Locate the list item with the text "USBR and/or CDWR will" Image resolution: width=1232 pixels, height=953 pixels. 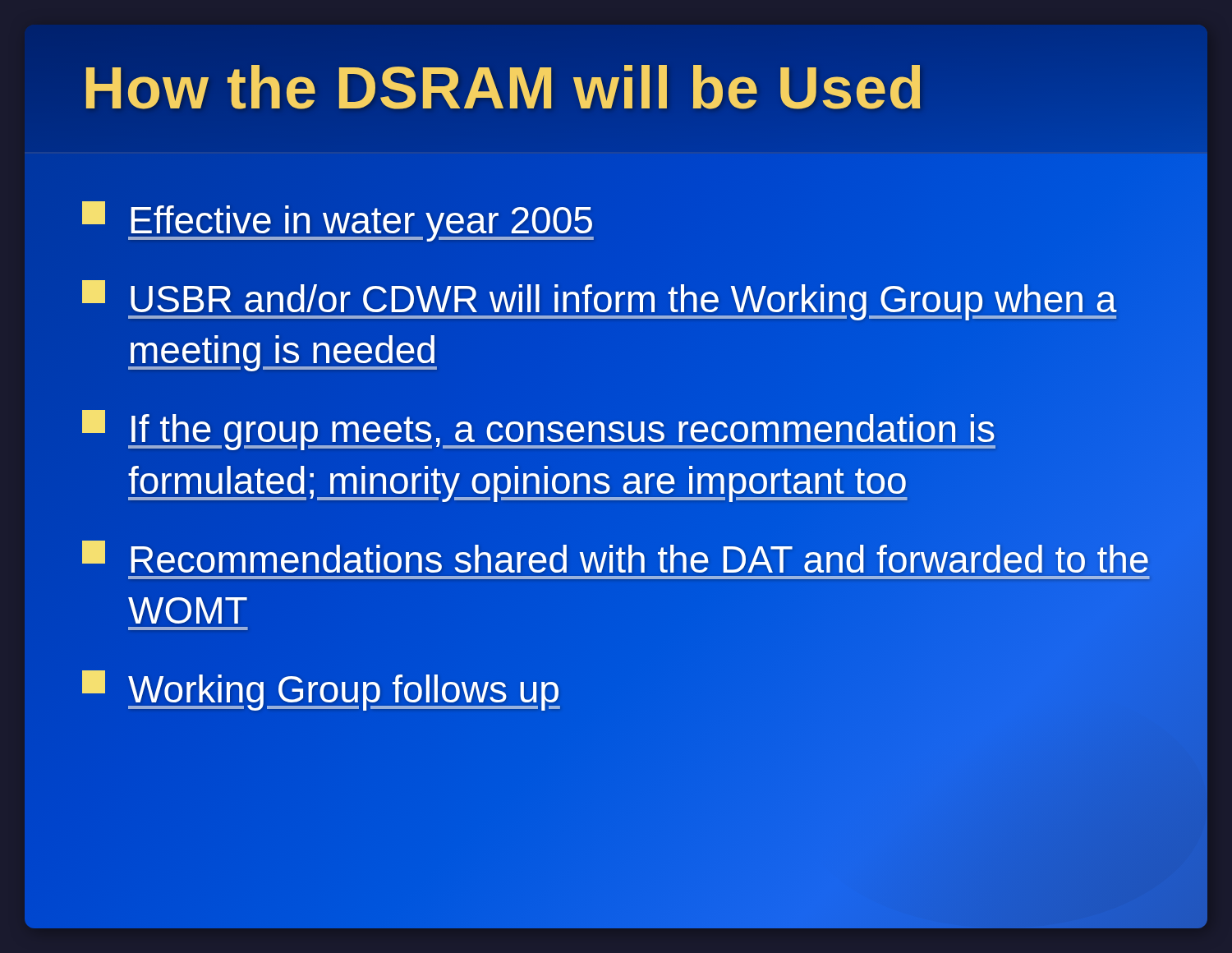pos(616,325)
